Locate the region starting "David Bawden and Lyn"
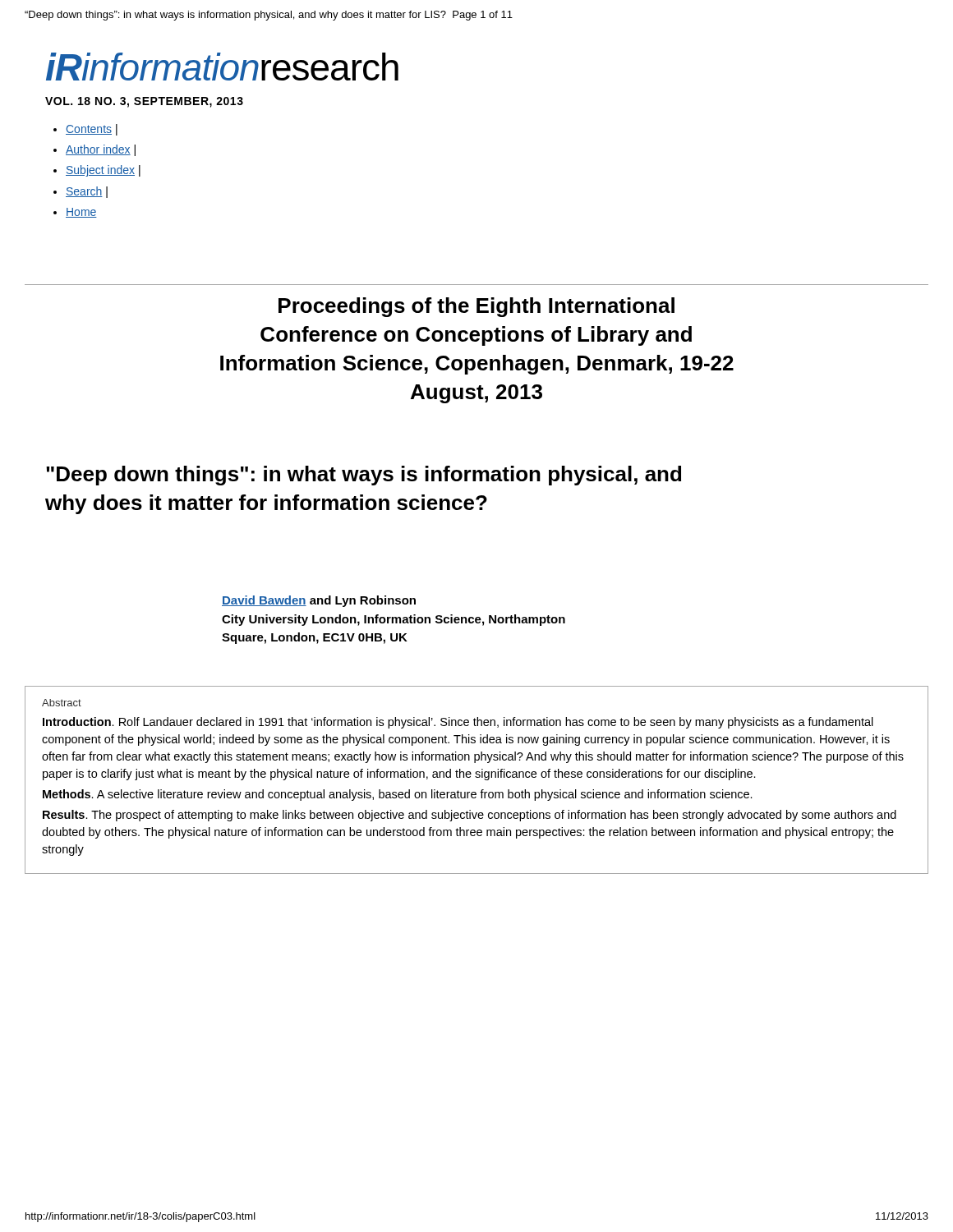 (x=394, y=618)
